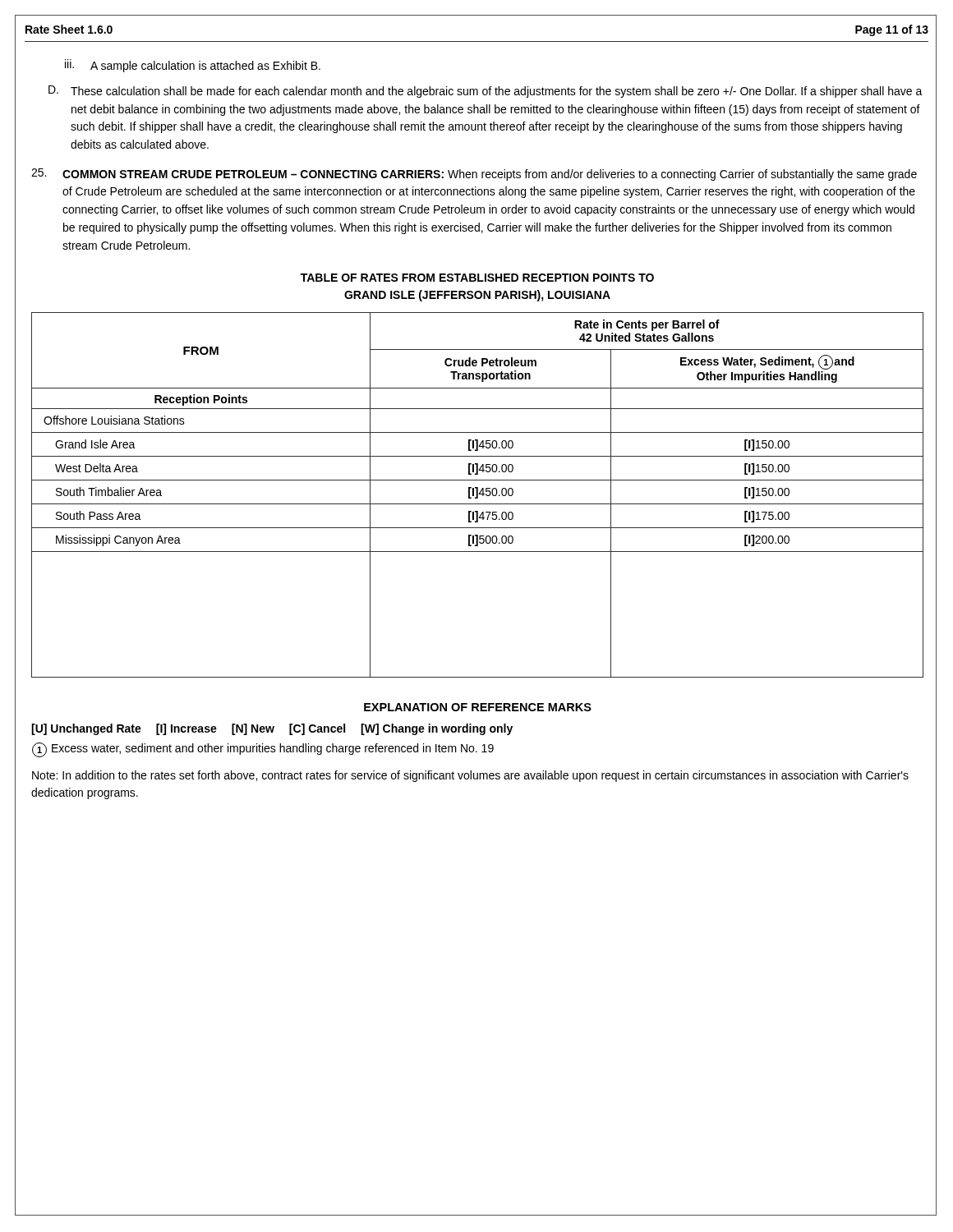
Task: Select a table
Action: 477,495
